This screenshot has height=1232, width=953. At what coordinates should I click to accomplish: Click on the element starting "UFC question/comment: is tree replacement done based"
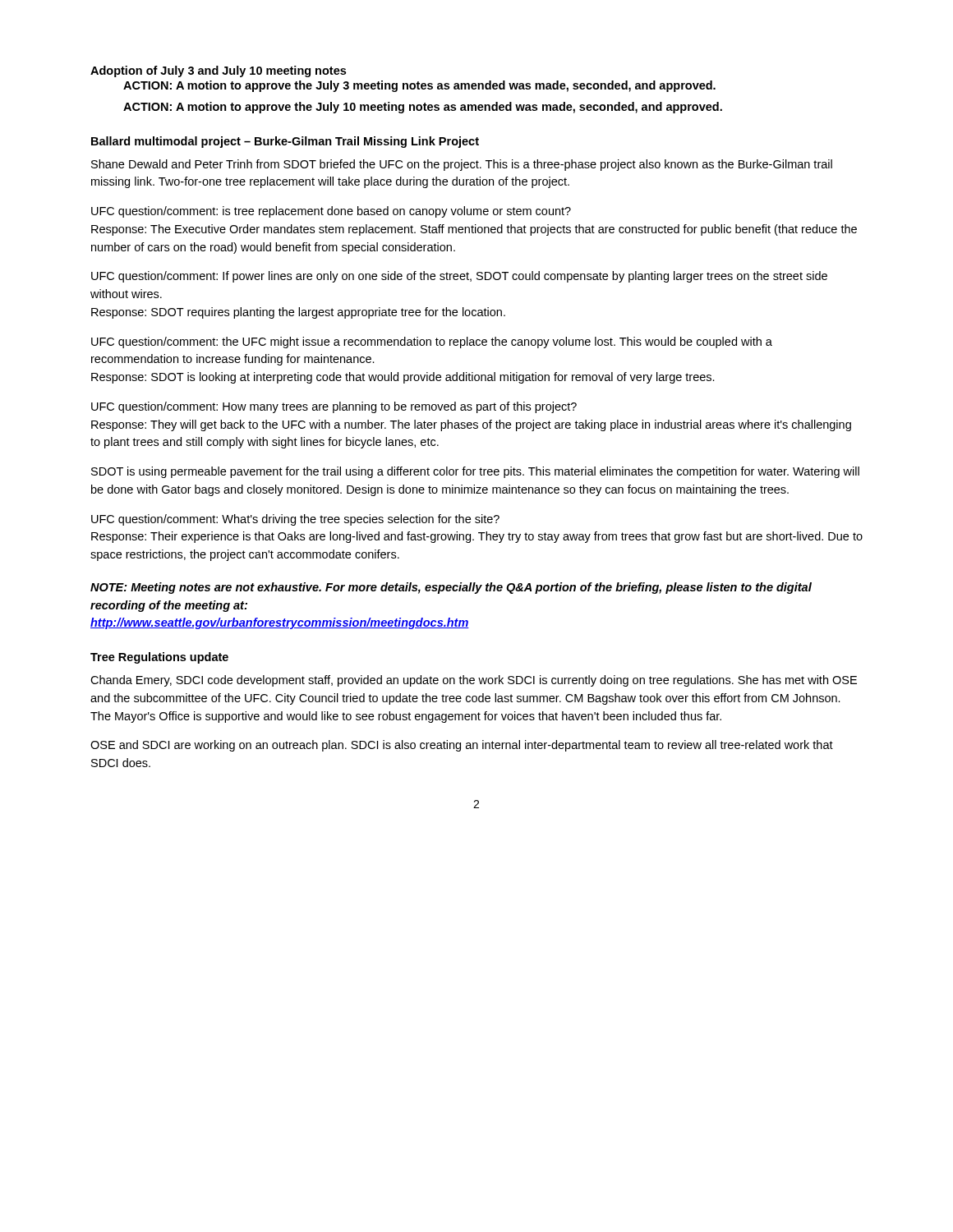(474, 229)
